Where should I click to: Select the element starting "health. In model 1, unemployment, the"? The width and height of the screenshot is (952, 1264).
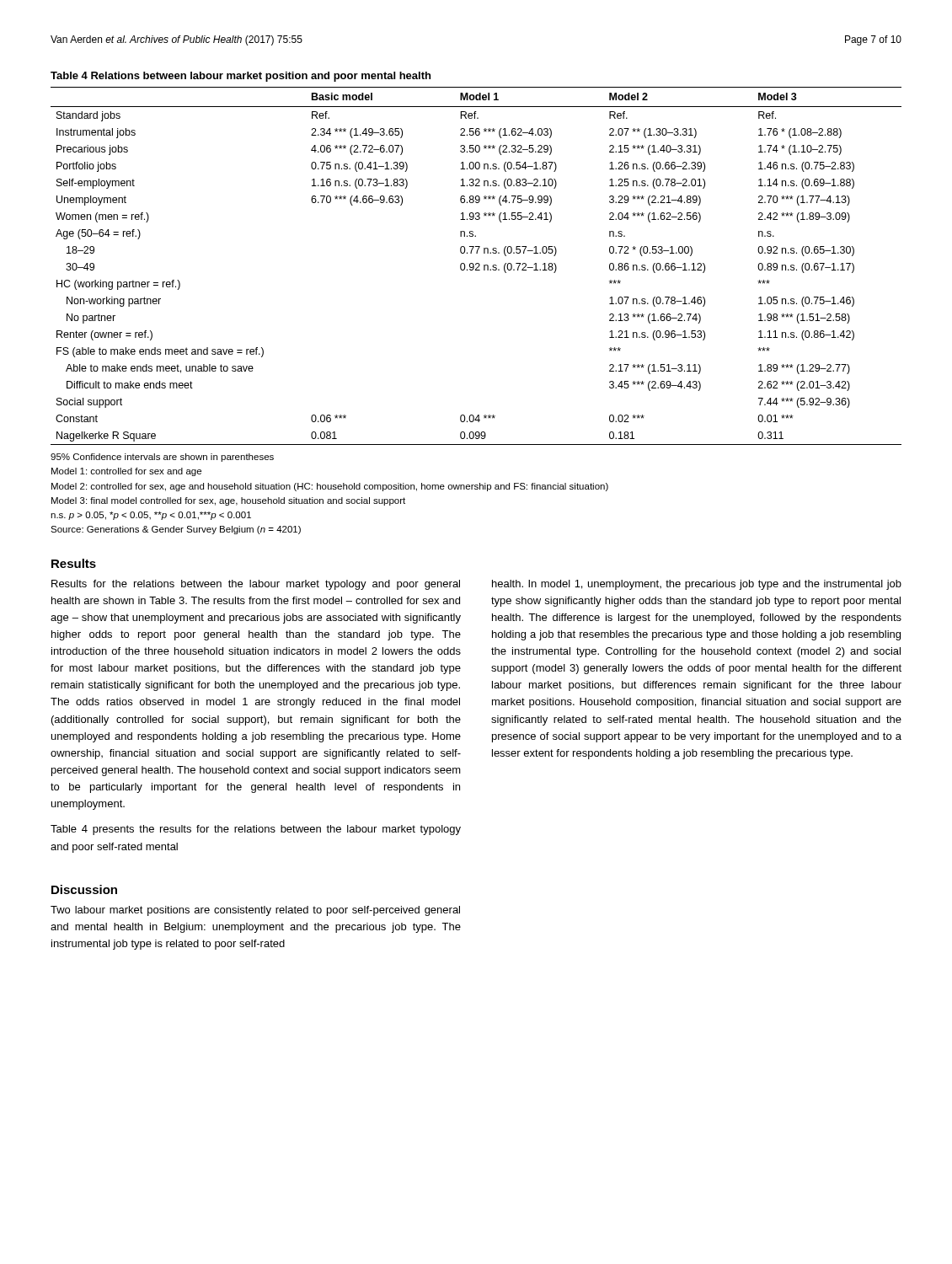click(696, 668)
